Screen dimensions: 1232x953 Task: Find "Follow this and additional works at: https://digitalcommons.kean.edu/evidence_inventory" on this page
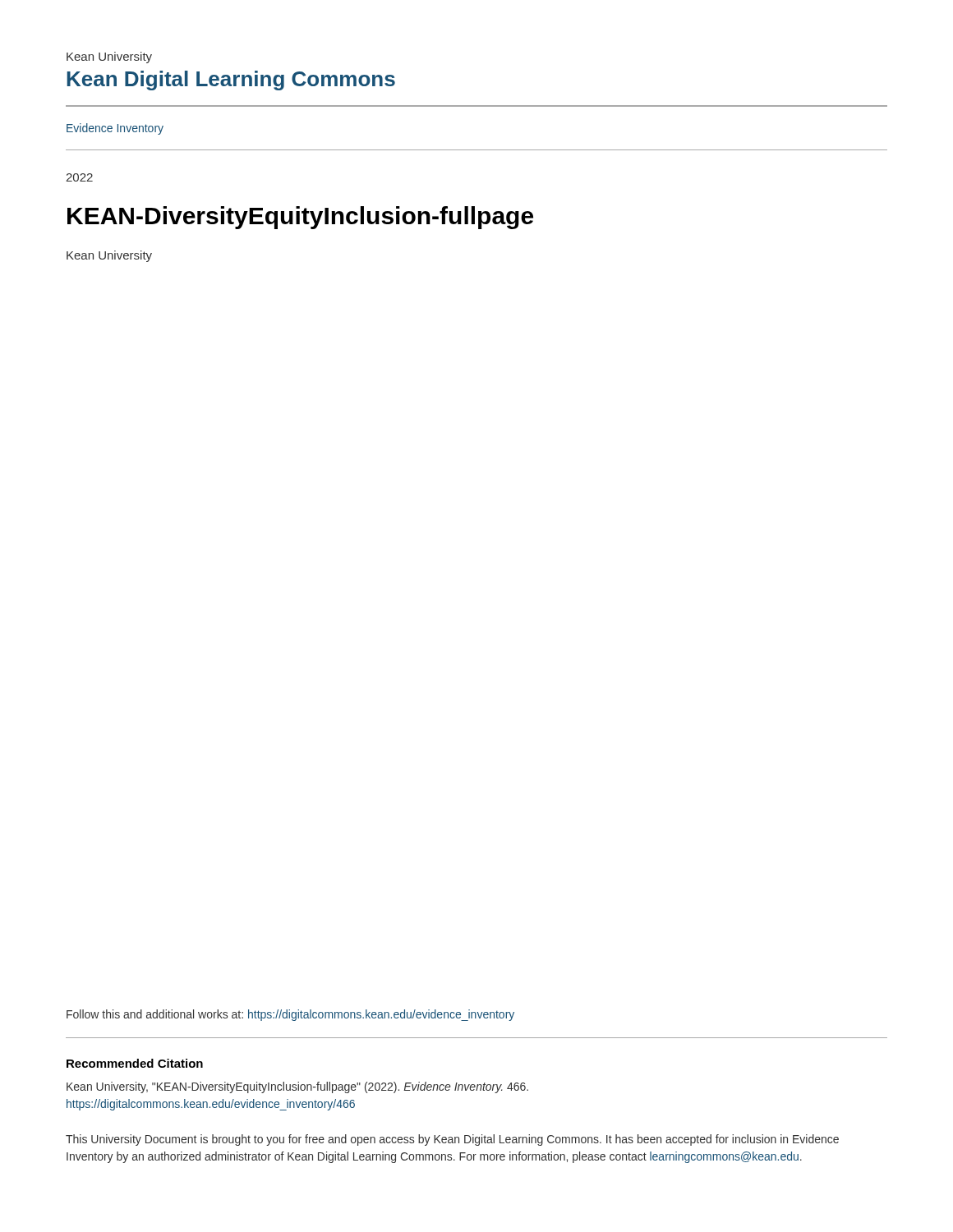pyautogui.click(x=290, y=1014)
